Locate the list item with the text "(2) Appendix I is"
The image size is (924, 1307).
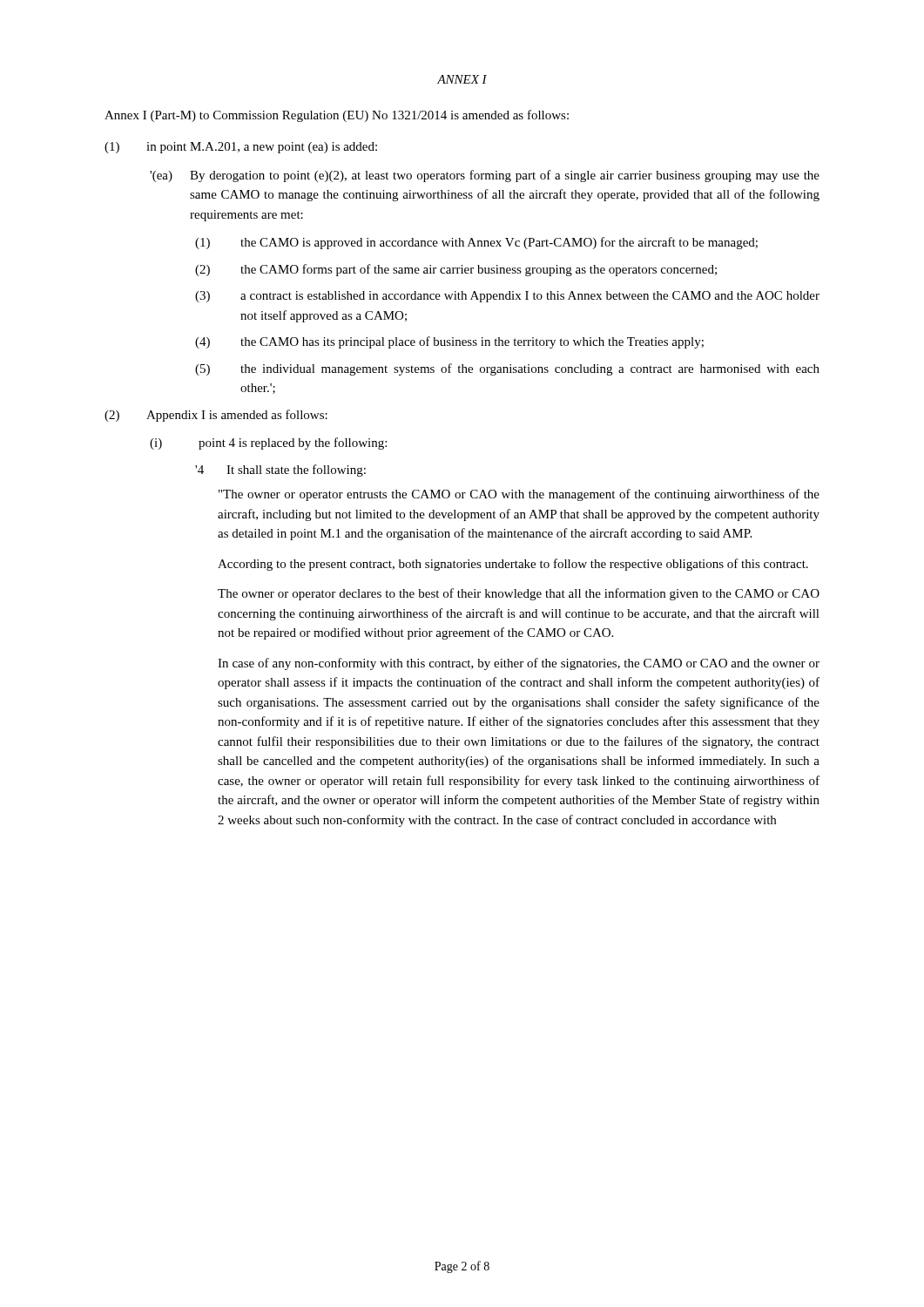click(x=216, y=416)
